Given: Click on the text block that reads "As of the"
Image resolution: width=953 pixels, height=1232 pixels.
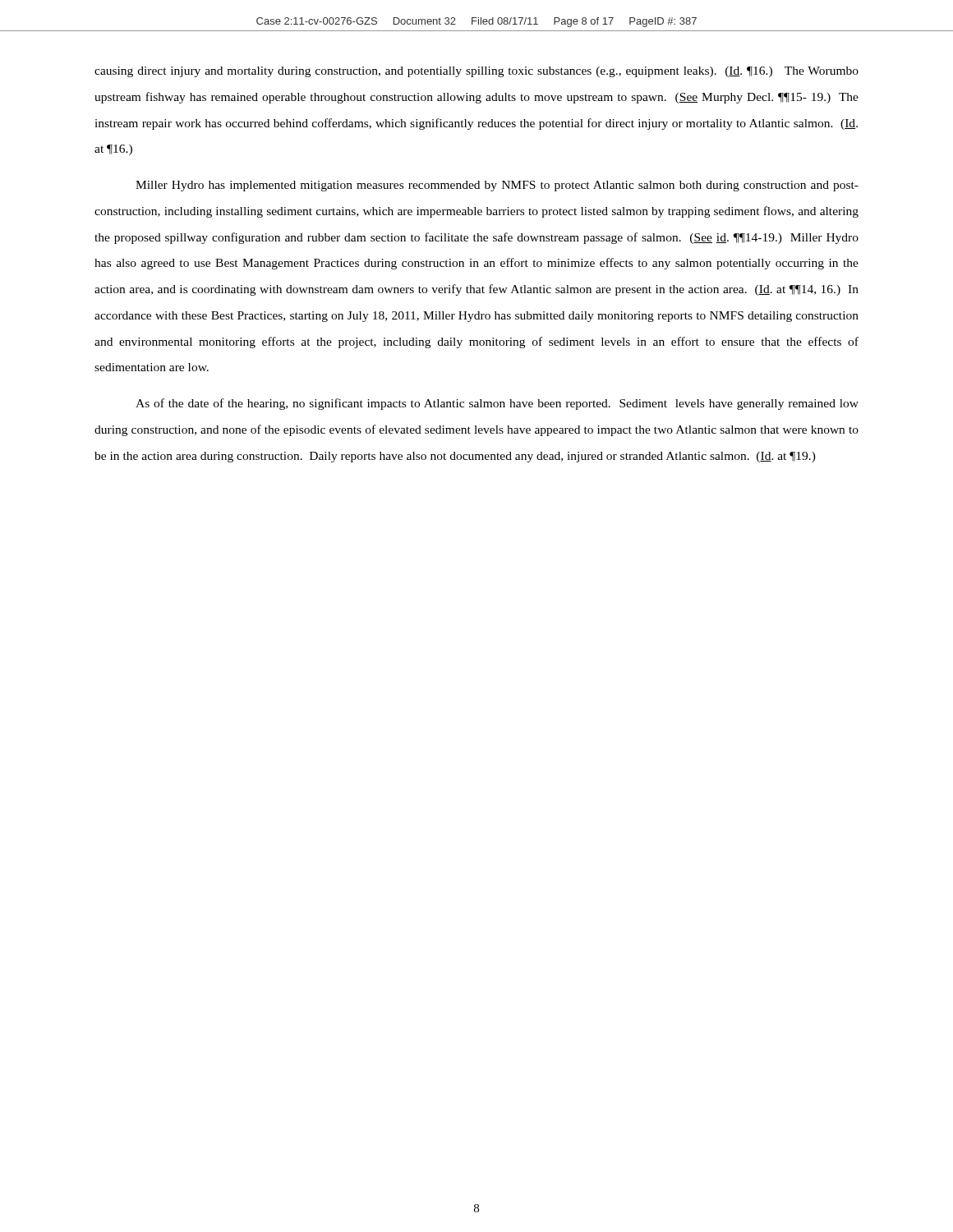Looking at the screenshot, I should [x=476, y=429].
